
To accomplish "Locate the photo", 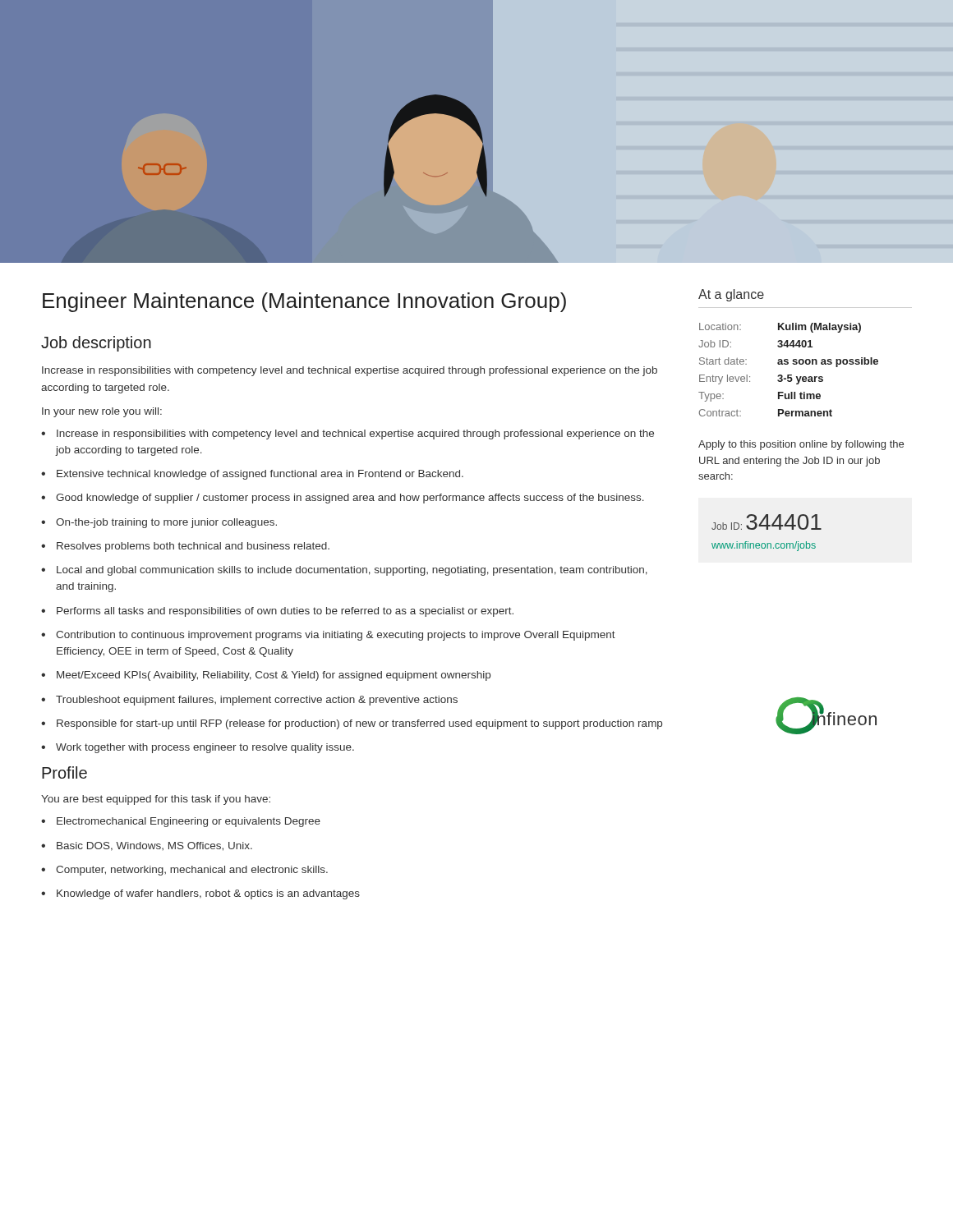I will [x=476, y=131].
